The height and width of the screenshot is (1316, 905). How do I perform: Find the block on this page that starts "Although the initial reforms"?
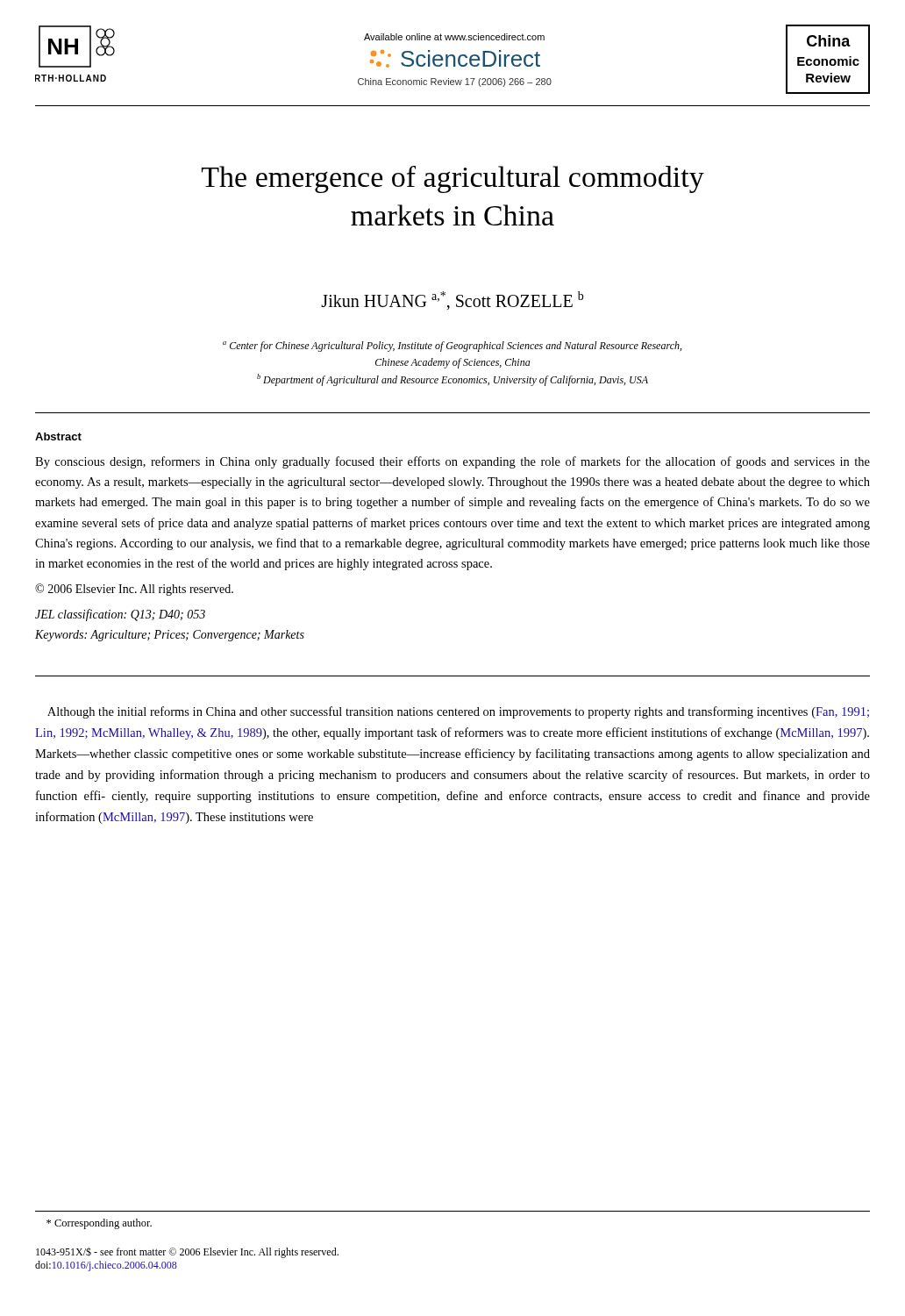tap(452, 764)
